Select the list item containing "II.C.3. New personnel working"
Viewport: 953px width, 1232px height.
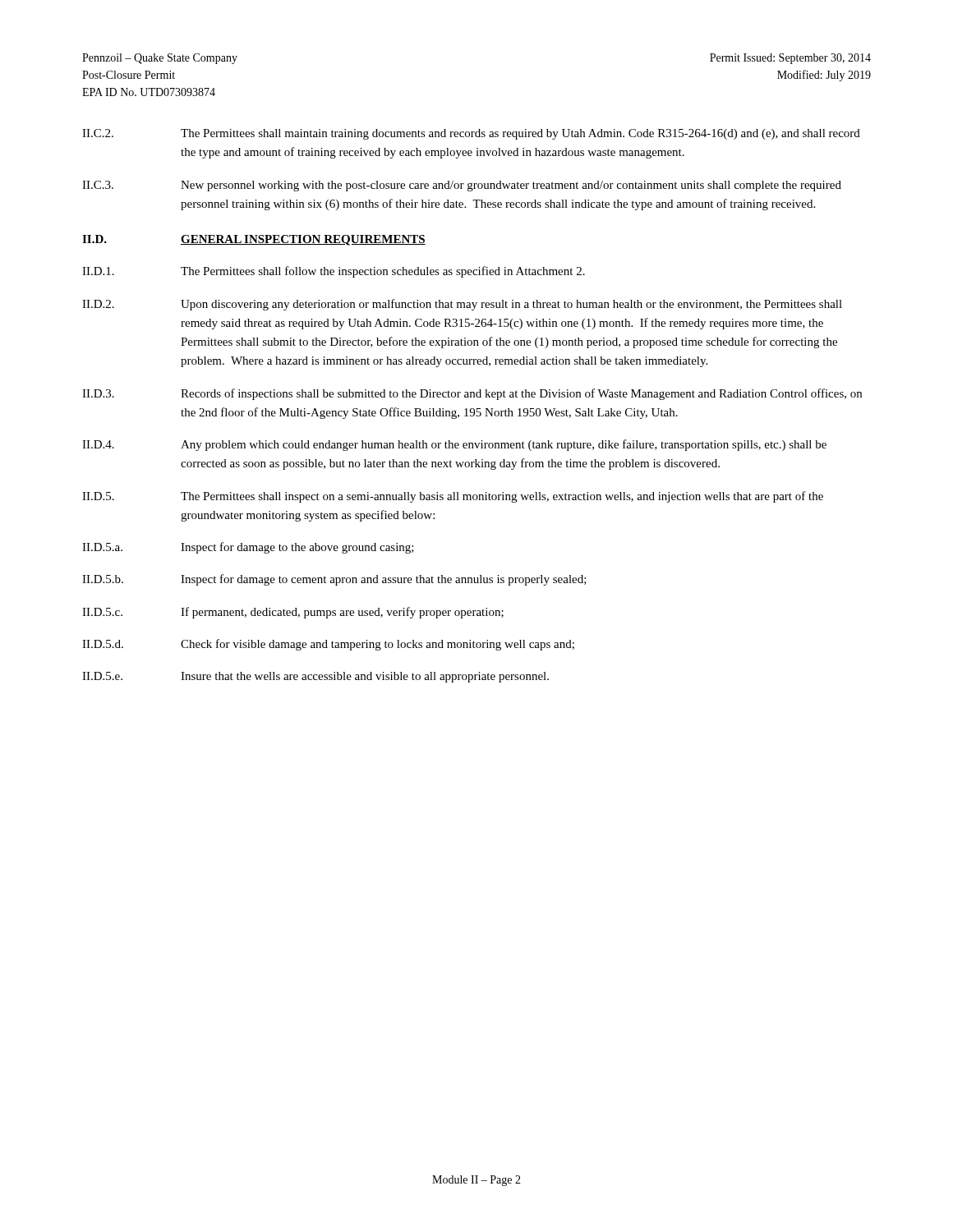476,194
